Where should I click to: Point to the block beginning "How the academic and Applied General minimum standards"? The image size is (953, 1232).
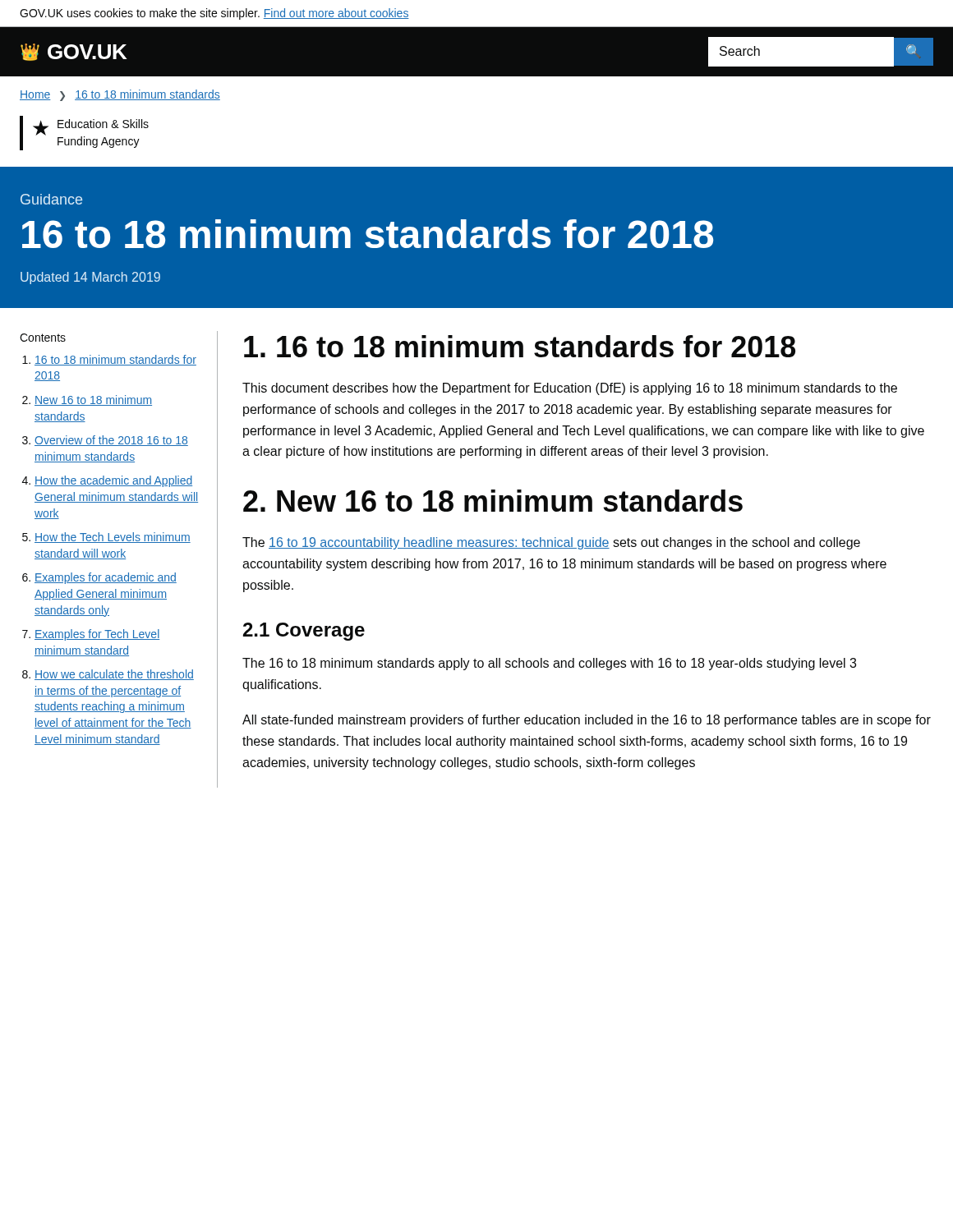[x=116, y=497]
